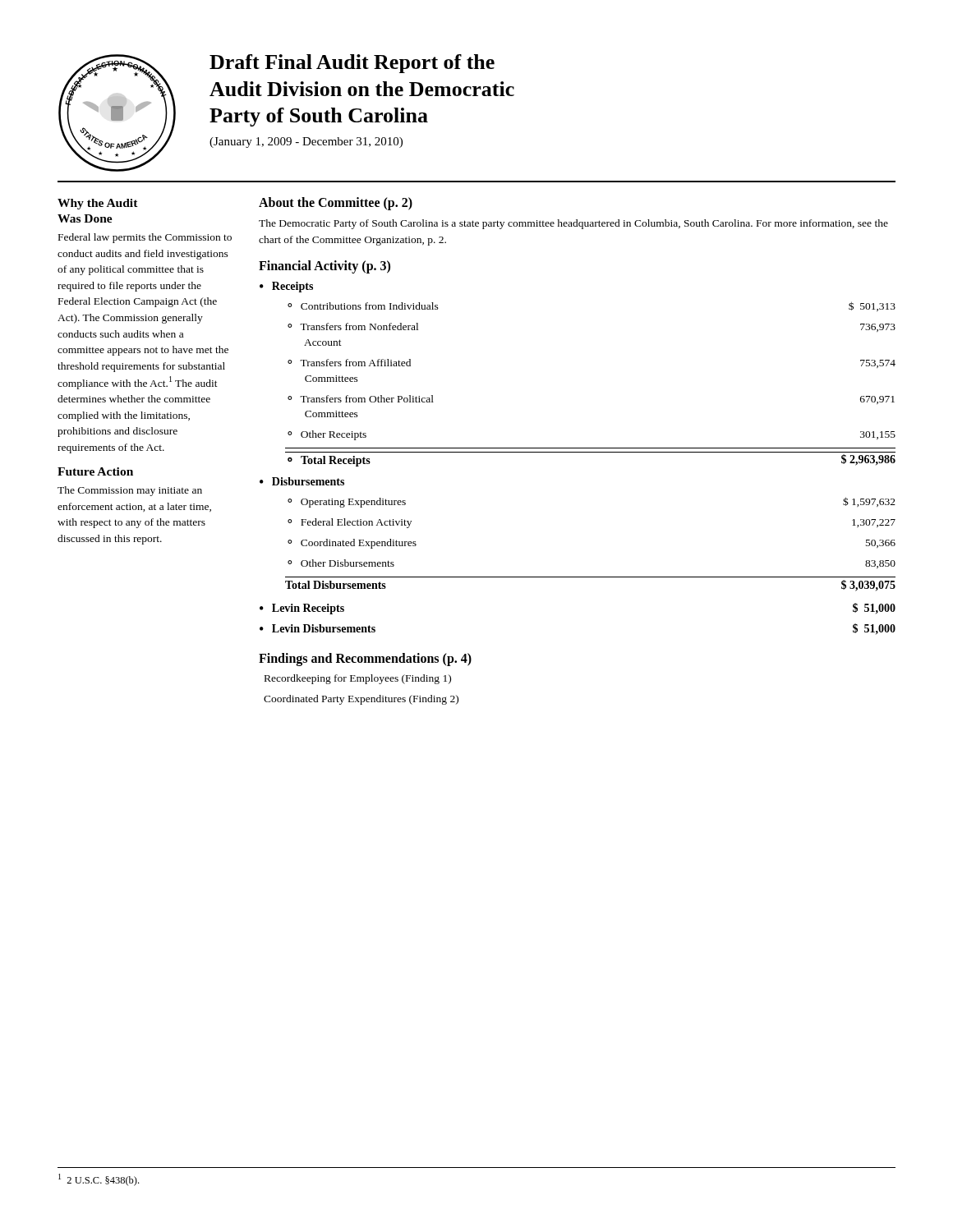Where does it say "• Receipts"?

click(x=286, y=287)
